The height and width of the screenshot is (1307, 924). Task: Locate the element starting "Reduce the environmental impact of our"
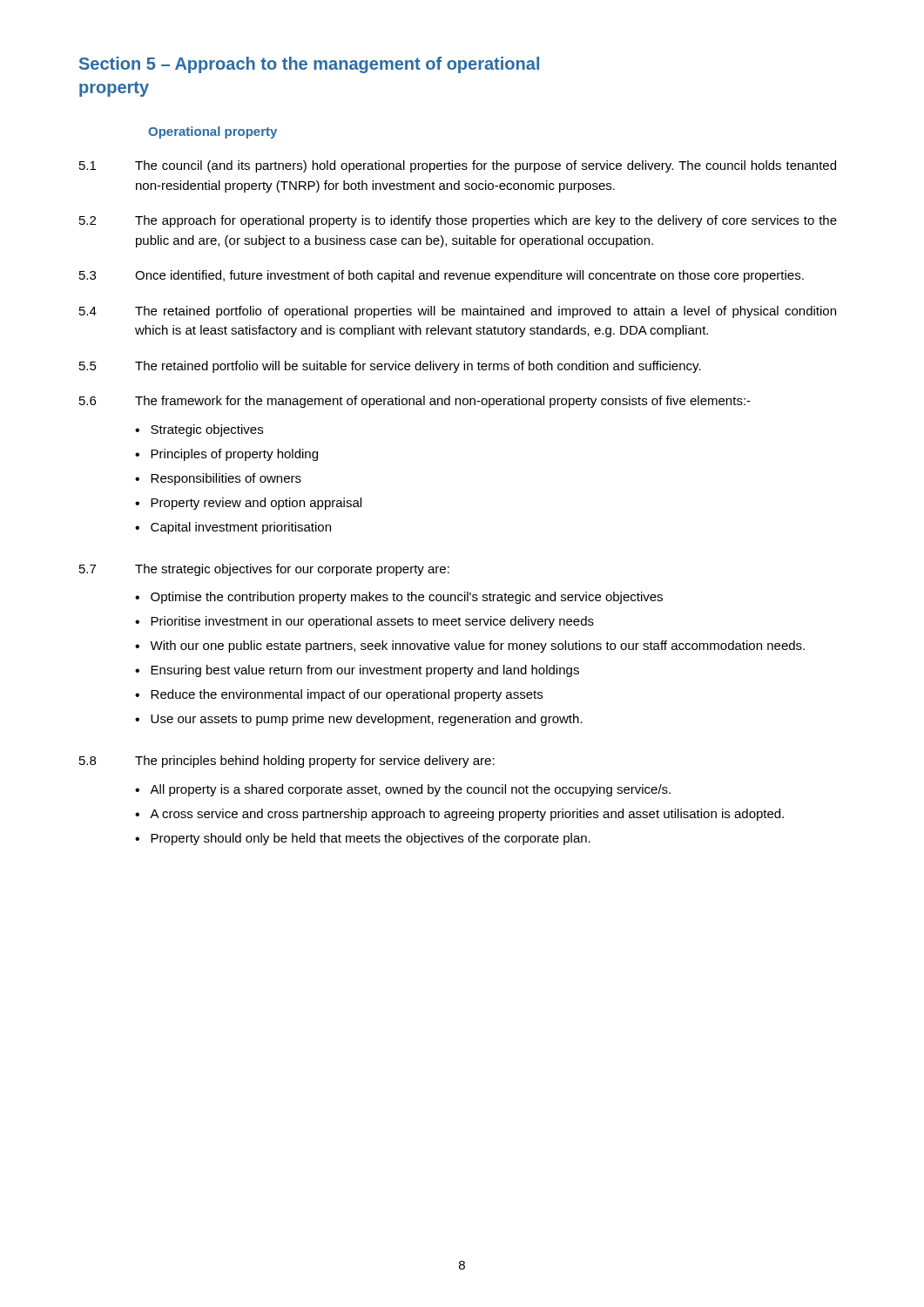pyautogui.click(x=347, y=694)
